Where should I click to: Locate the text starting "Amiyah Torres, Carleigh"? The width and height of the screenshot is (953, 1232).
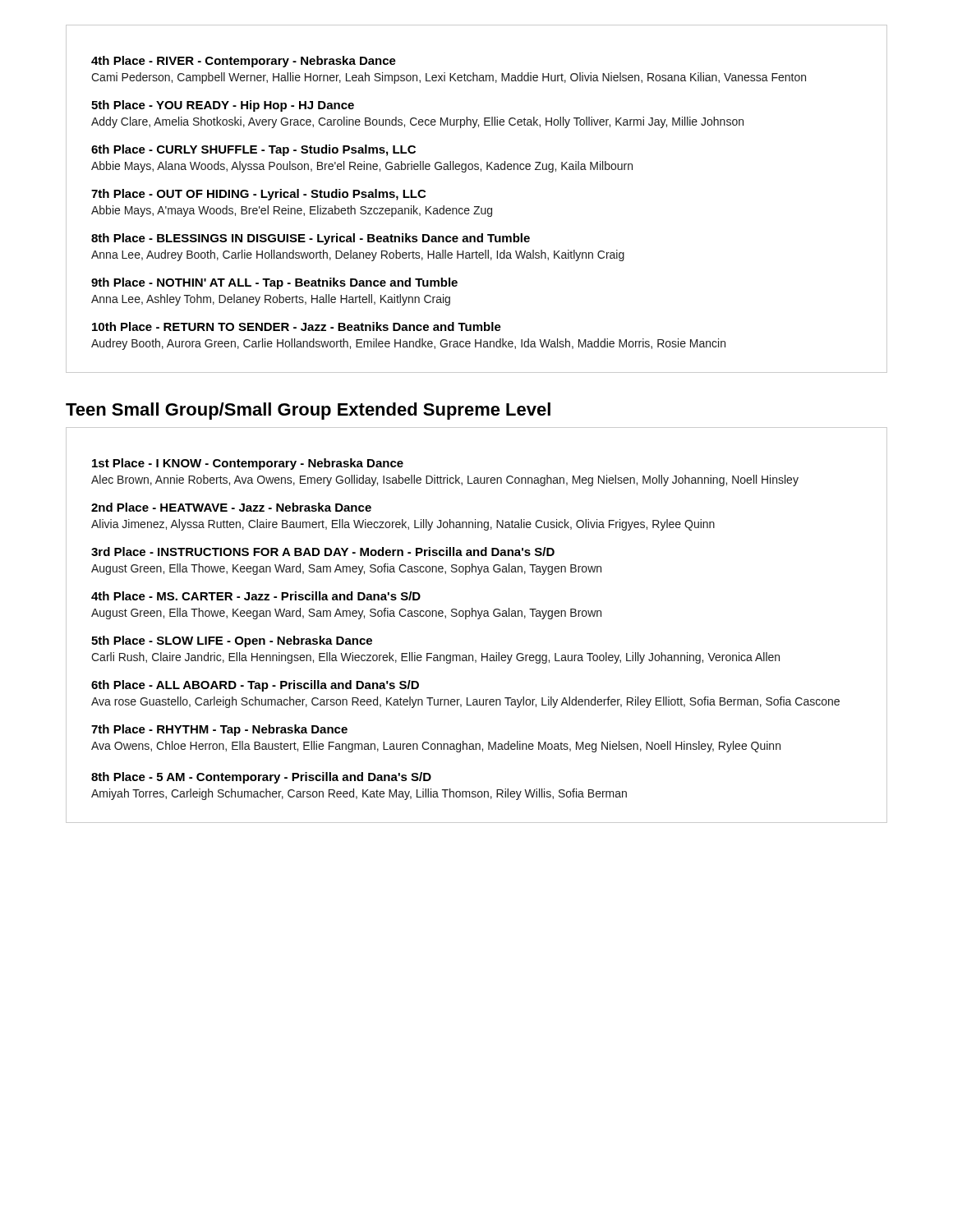pyautogui.click(x=359, y=793)
